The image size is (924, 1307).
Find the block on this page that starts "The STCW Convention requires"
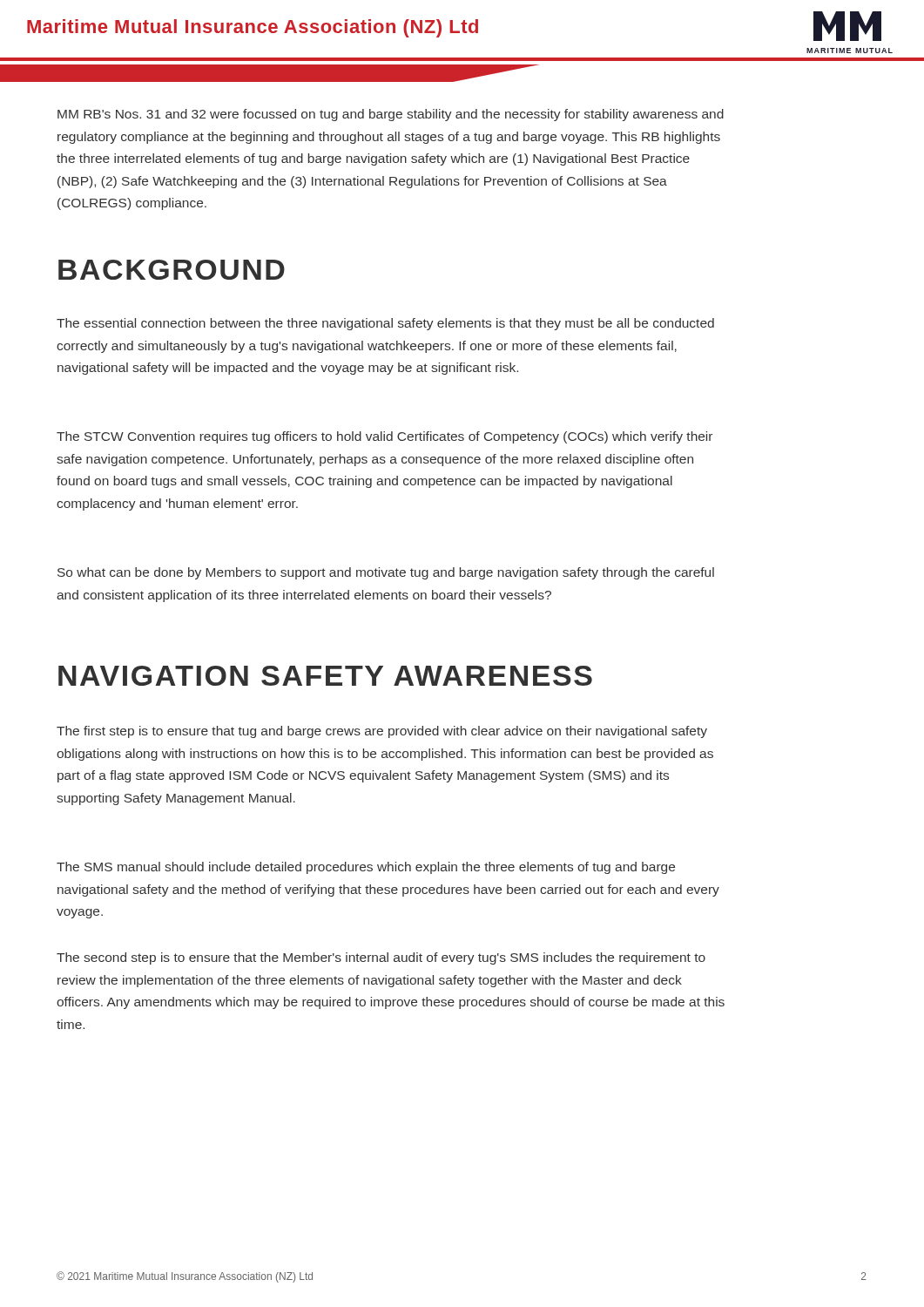pyautogui.click(x=385, y=470)
